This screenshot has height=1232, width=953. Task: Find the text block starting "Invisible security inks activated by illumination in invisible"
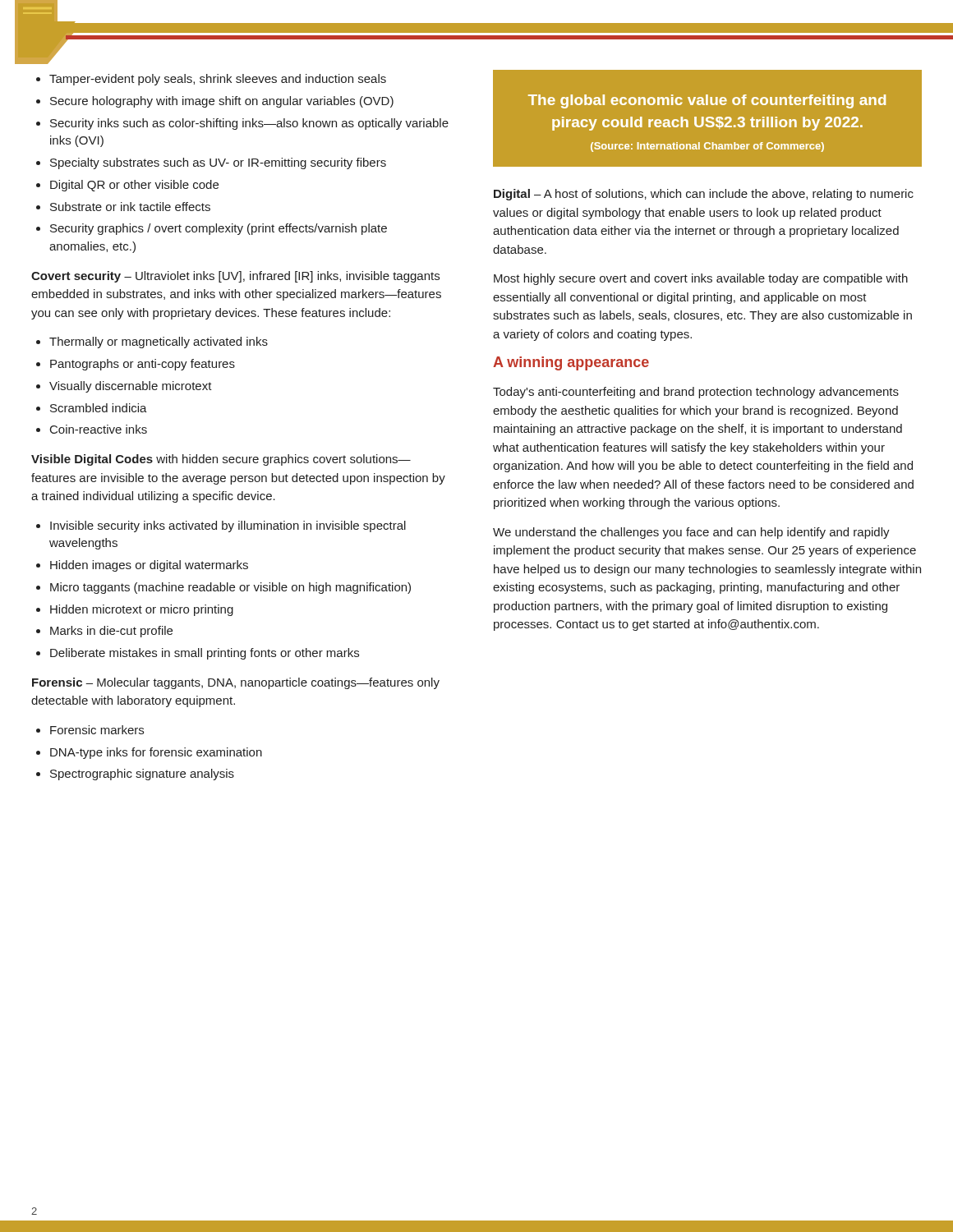point(241,589)
